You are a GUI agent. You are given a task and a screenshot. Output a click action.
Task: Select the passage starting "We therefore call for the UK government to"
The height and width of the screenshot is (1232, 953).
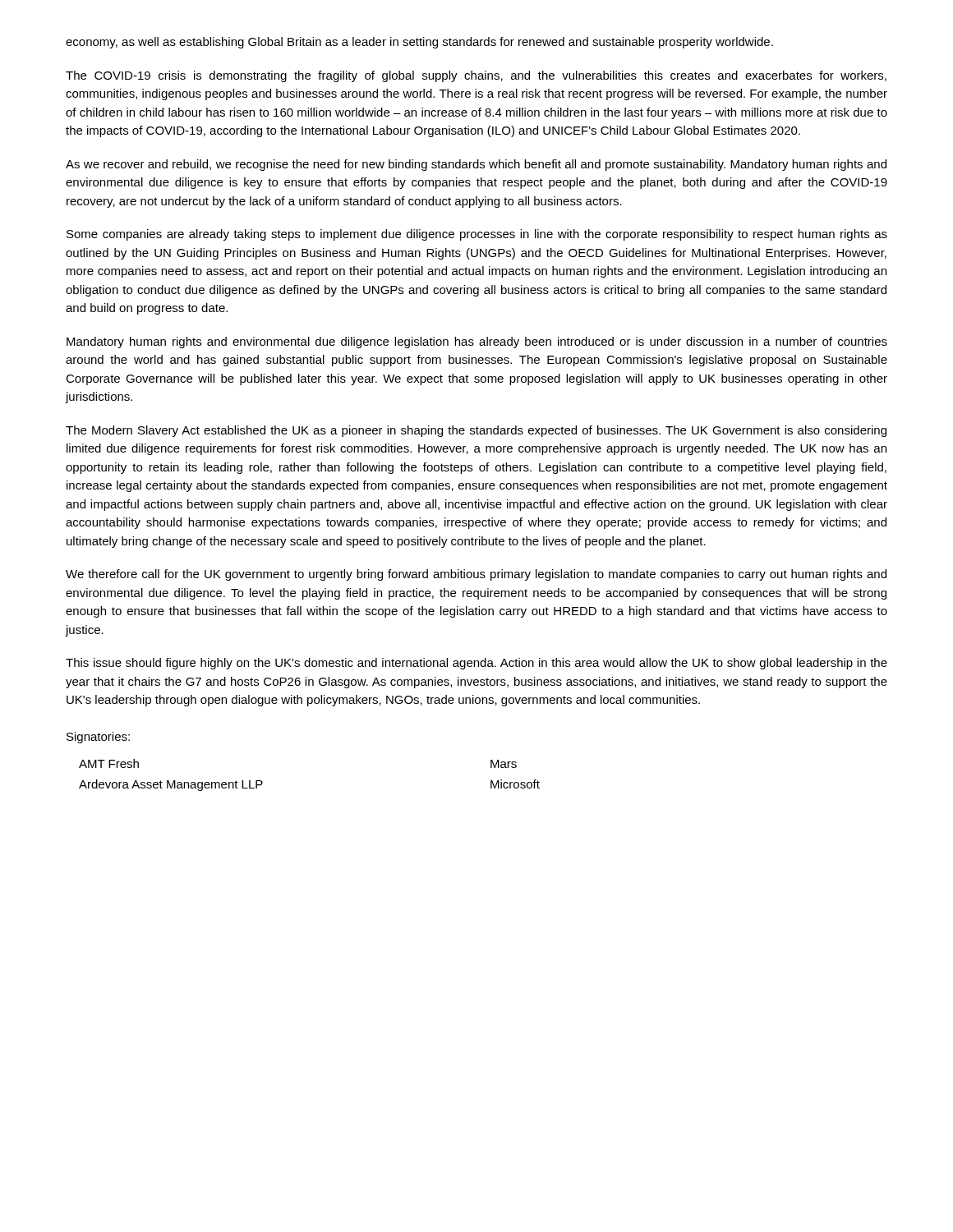click(x=476, y=601)
